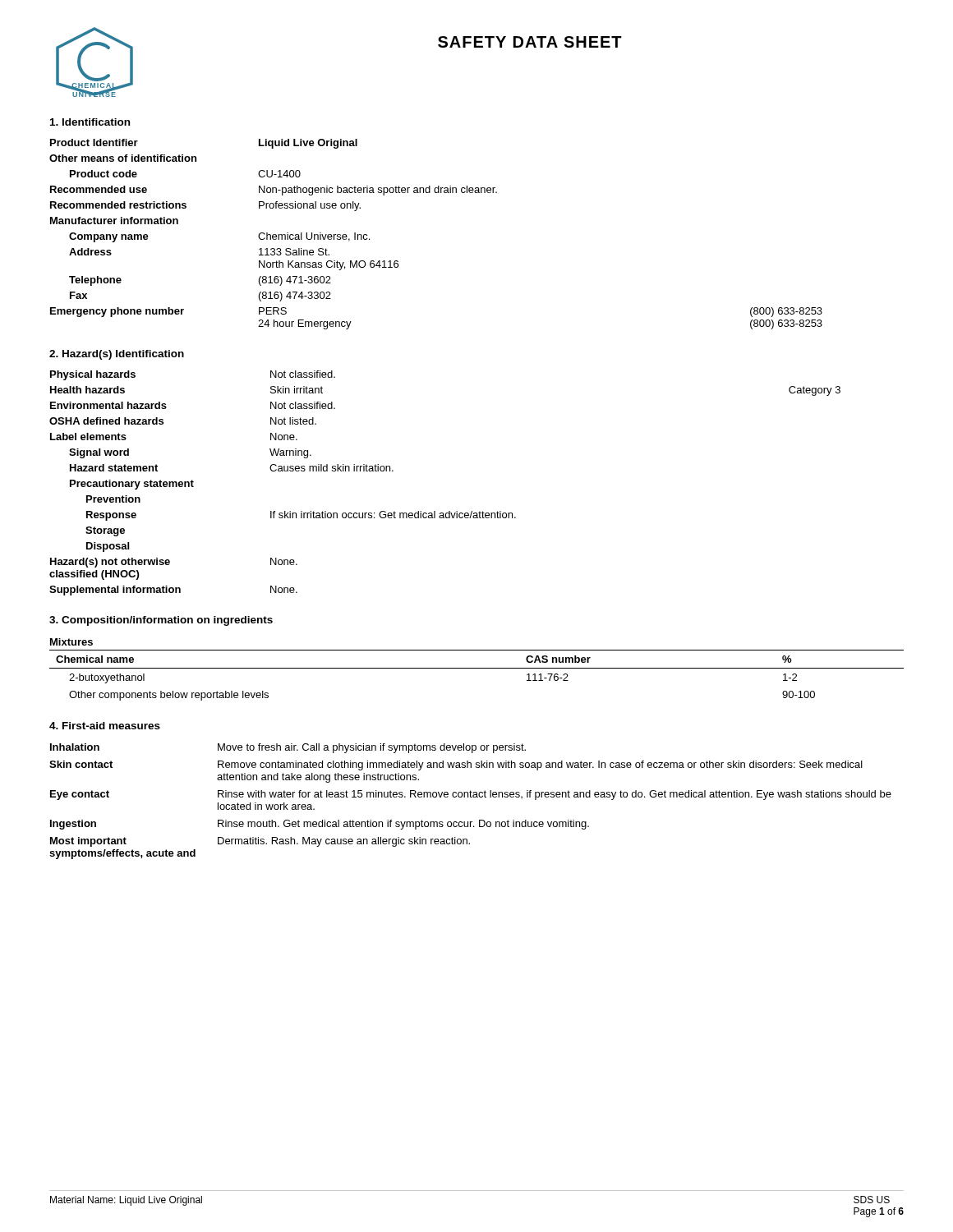Select the table that reads "Recommended use"
The height and width of the screenshot is (1232, 953).
(x=476, y=233)
